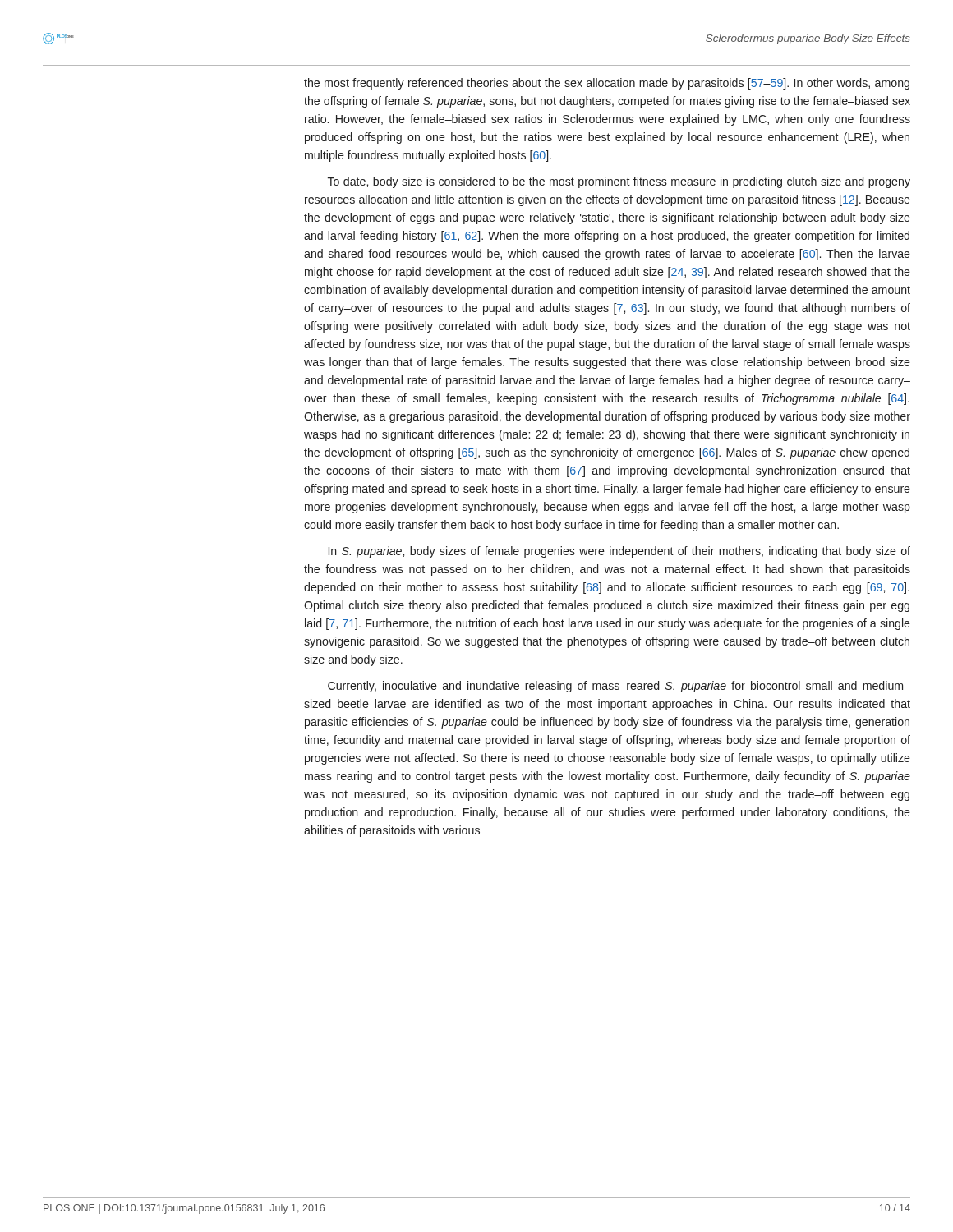The image size is (953, 1232).
Task: Point to the block beginning "Currently, inoculative and"
Action: (607, 758)
